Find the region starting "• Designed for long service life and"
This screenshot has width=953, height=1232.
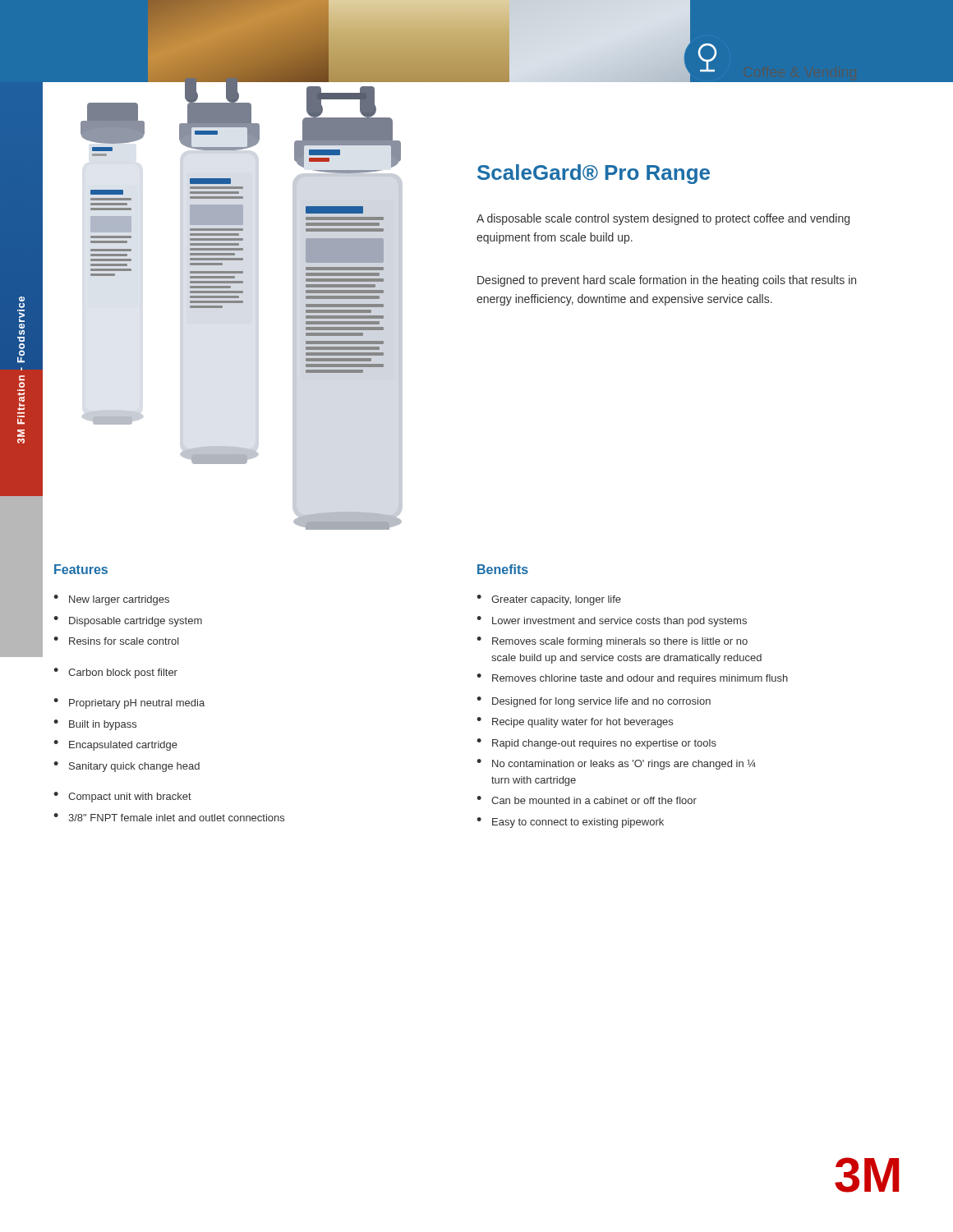594,699
